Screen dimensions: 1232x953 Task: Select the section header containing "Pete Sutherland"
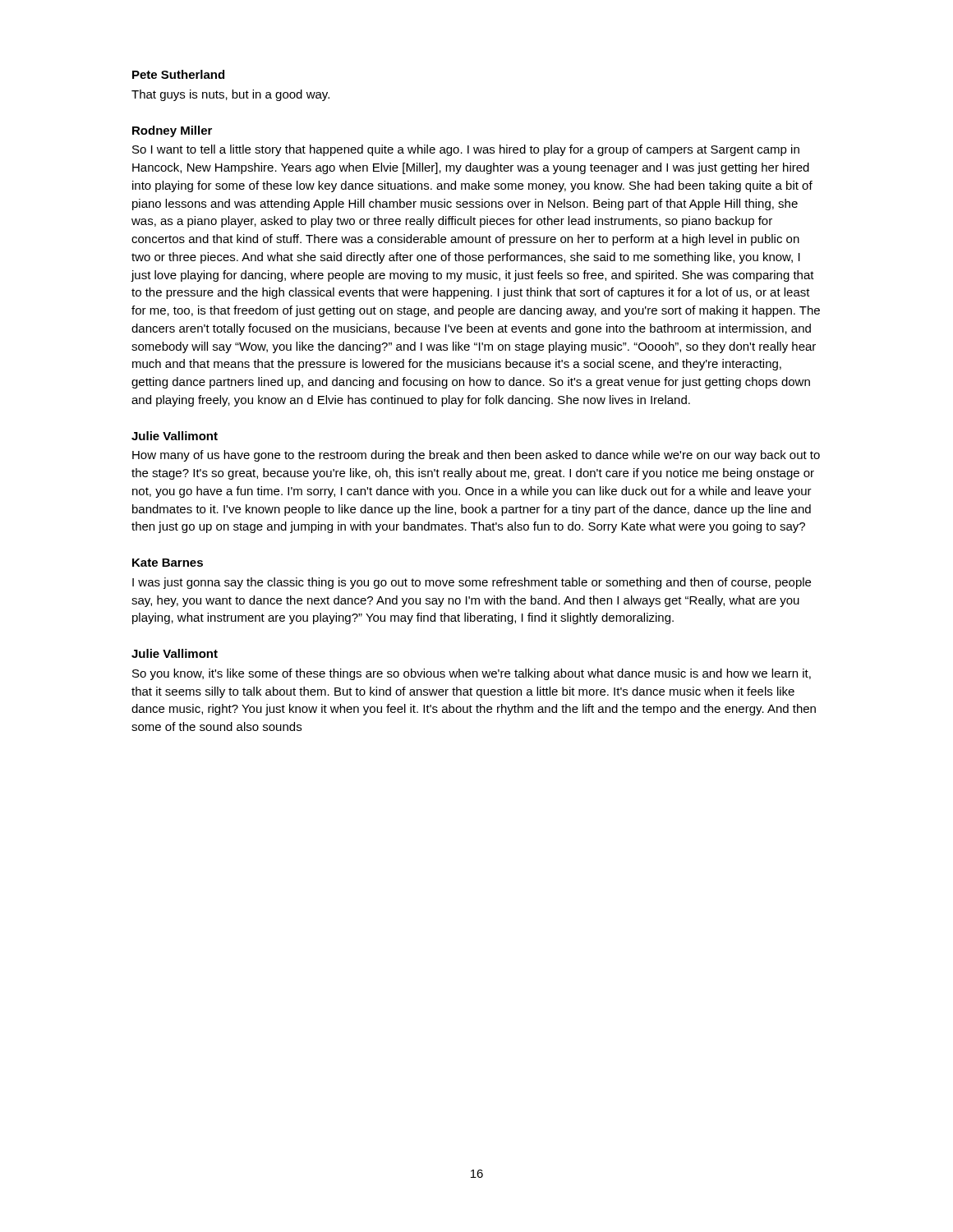tap(178, 74)
